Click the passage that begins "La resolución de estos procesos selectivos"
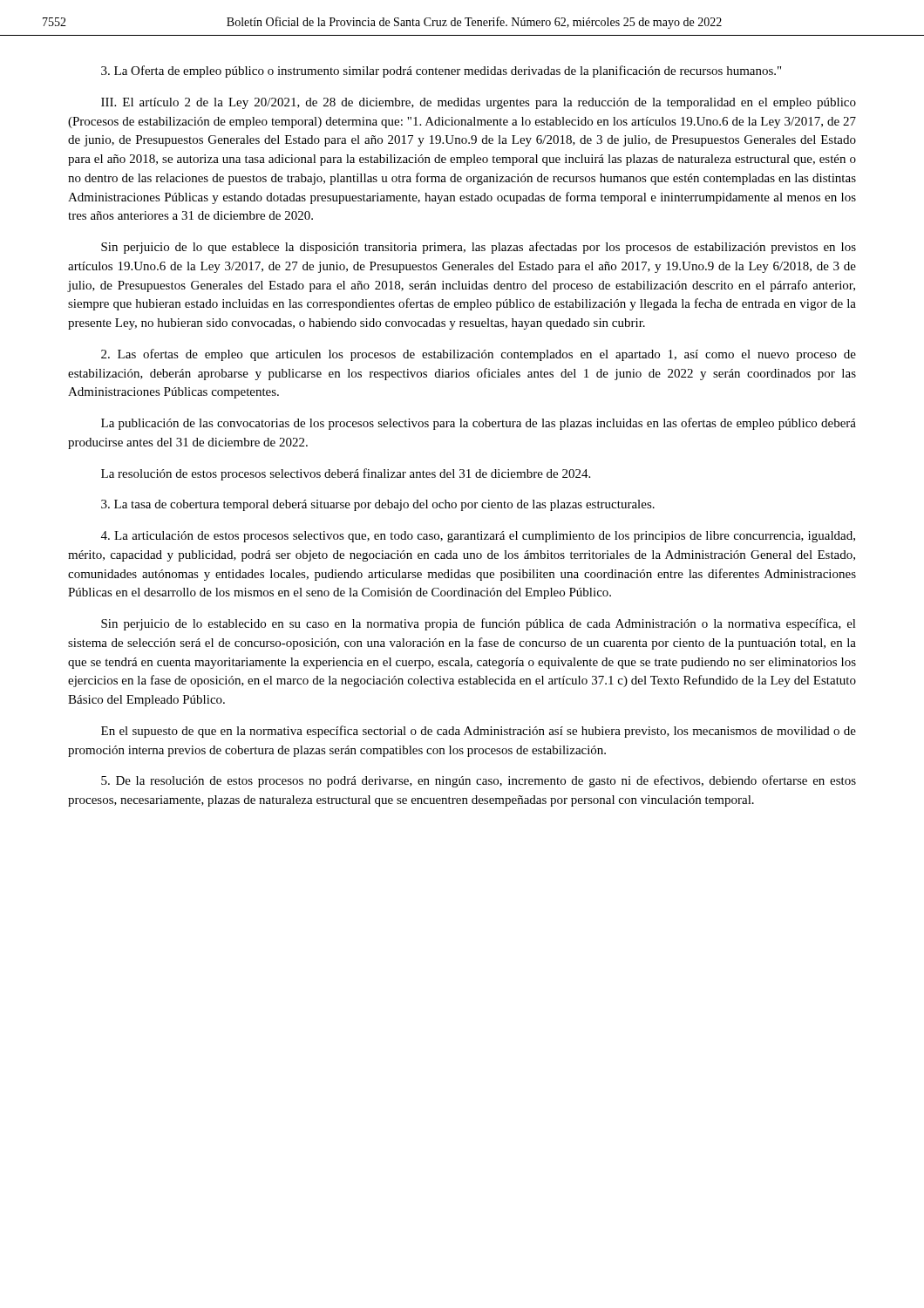The image size is (924, 1308). [346, 473]
